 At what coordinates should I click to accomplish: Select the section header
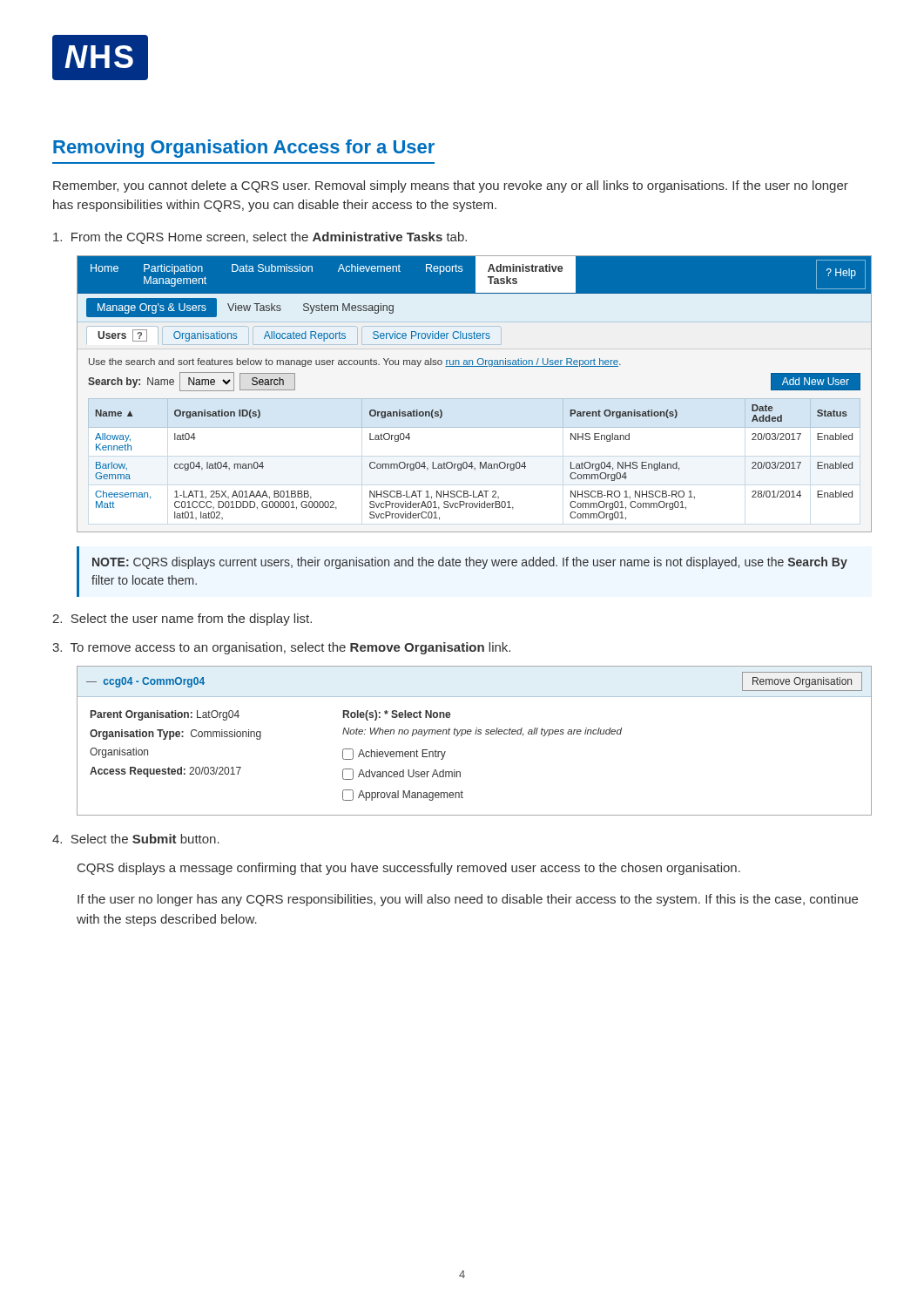(x=244, y=146)
